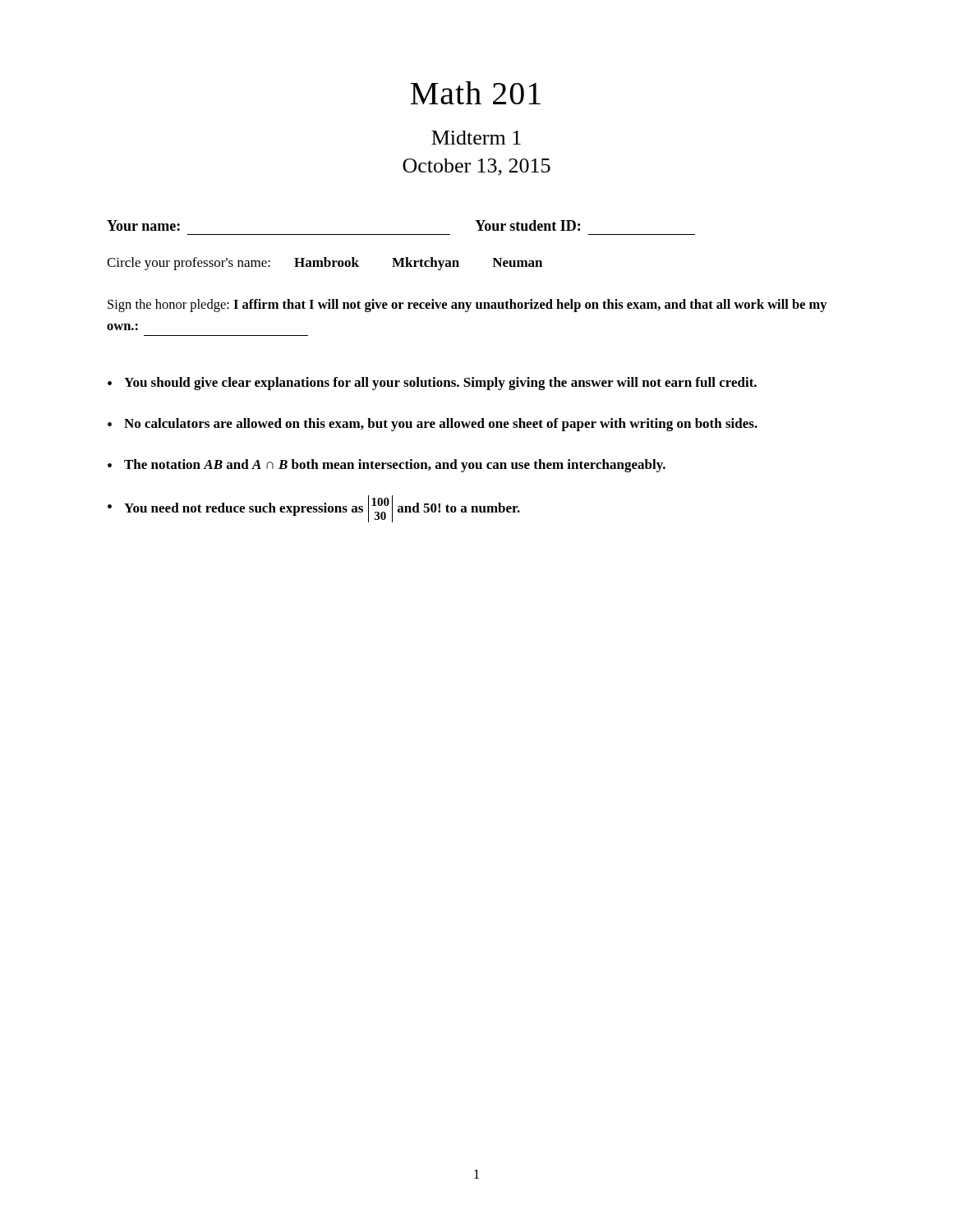953x1232 pixels.
Task: Click on the text block with the text "Sign the honor pledge: I"
Action: (x=467, y=316)
